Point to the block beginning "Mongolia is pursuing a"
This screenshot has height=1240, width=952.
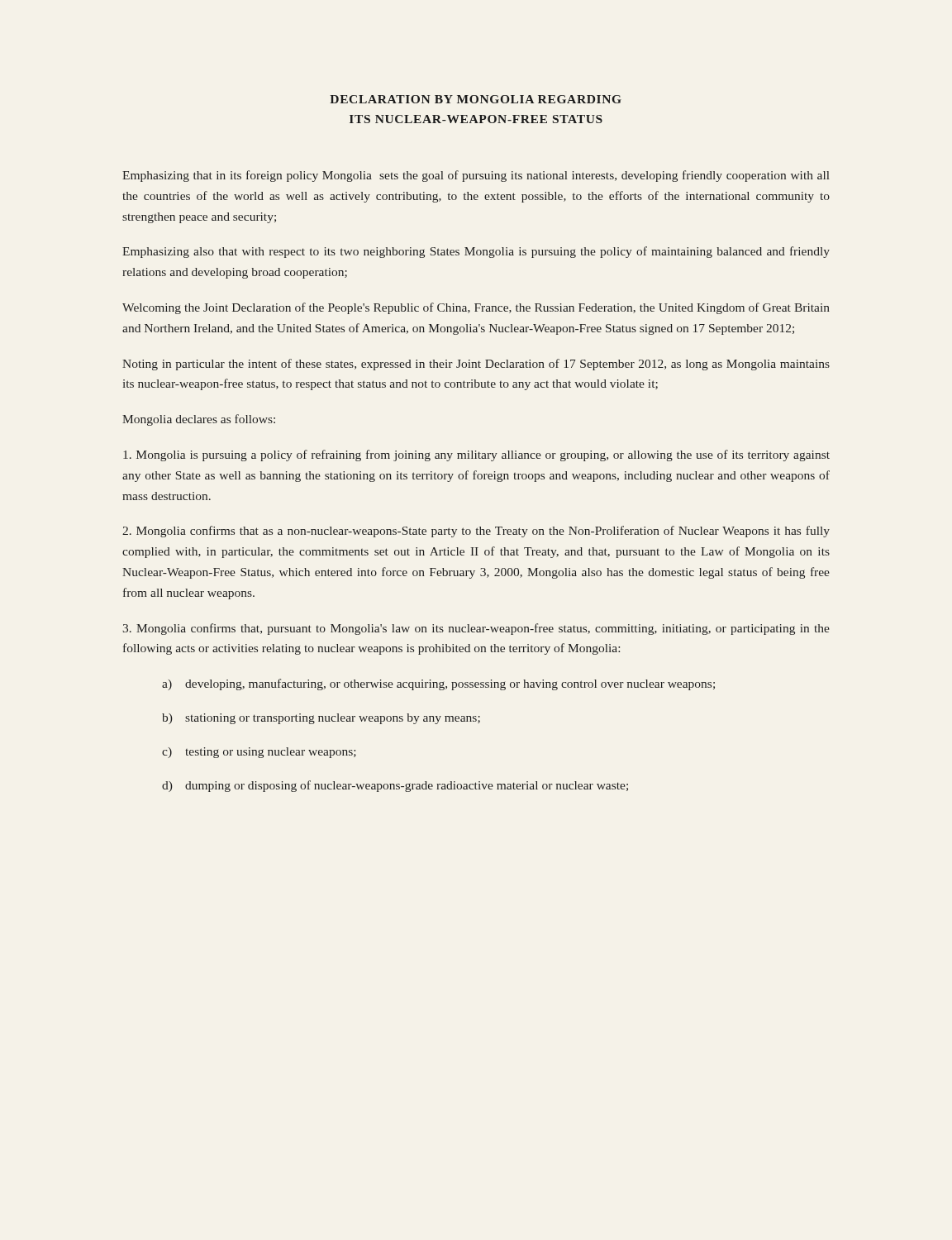click(x=476, y=475)
